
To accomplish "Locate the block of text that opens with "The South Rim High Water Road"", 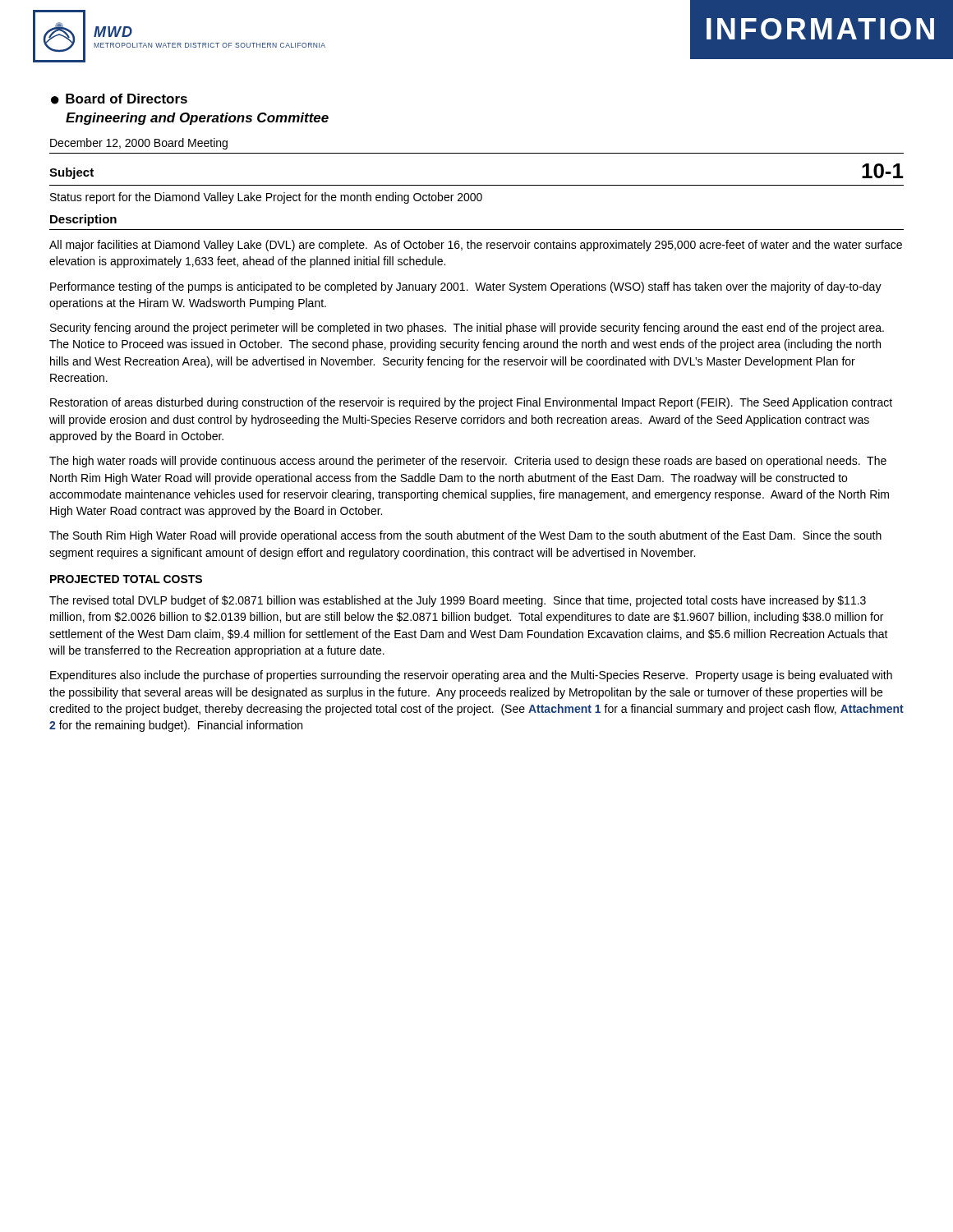I will [465, 544].
